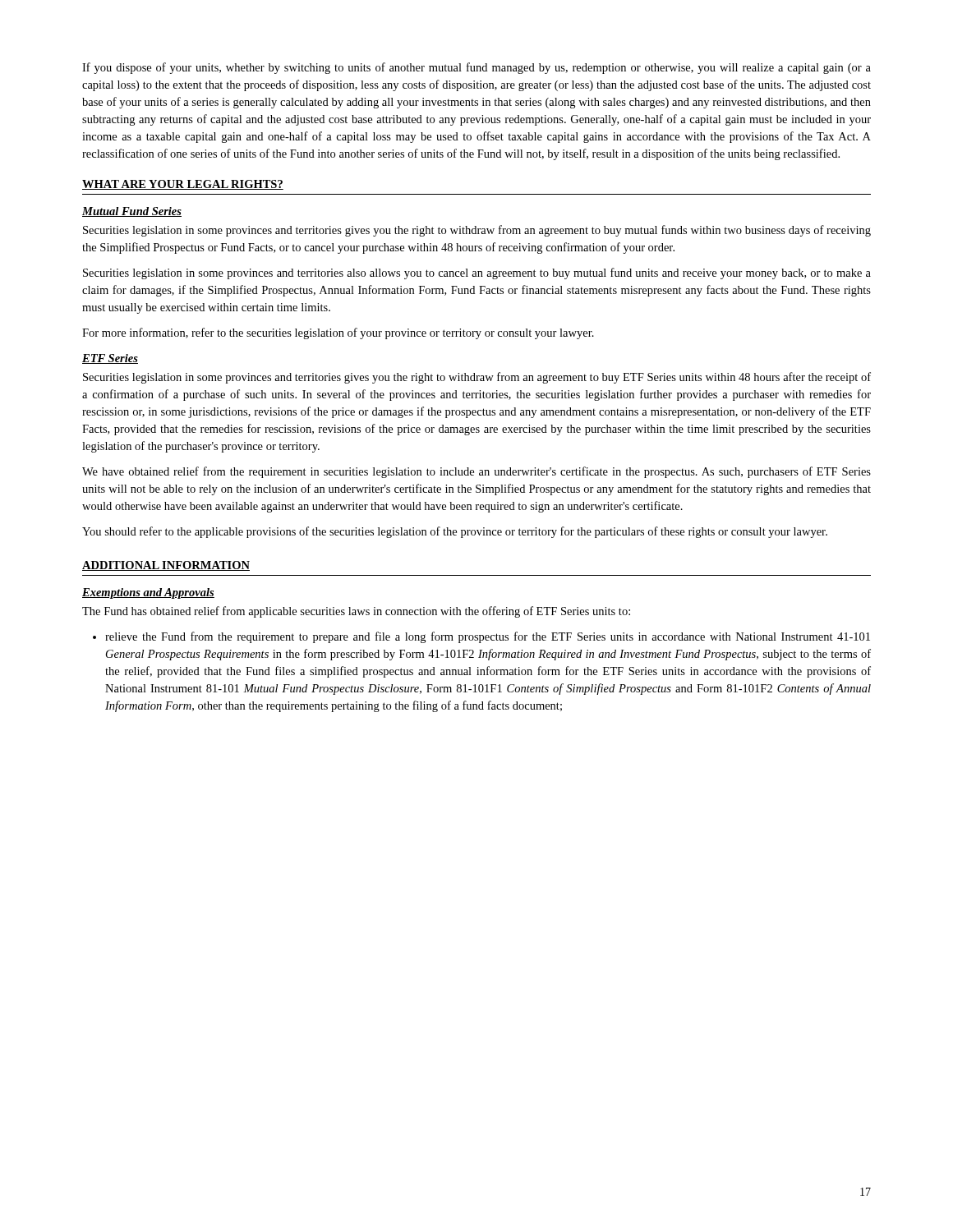Find the text starting "We have obtained relief"
The height and width of the screenshot is (1232, 953).
pos(476,489)
